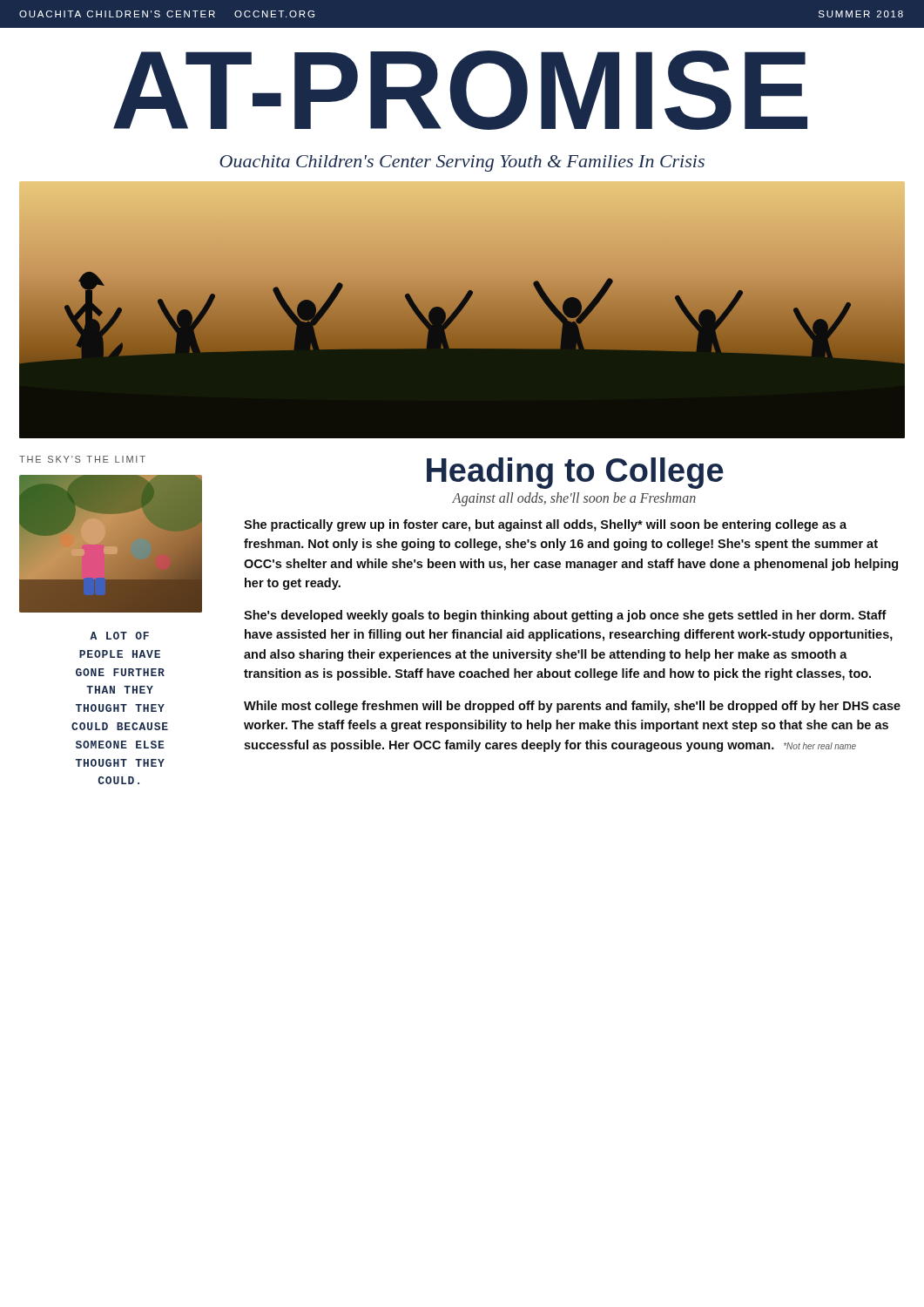Point to the block beginning "A LOT OFPEOPLE HAVEGONE FURTHERTHAN"
This screenshot has width=924, height=1307.
coord(120,709)
